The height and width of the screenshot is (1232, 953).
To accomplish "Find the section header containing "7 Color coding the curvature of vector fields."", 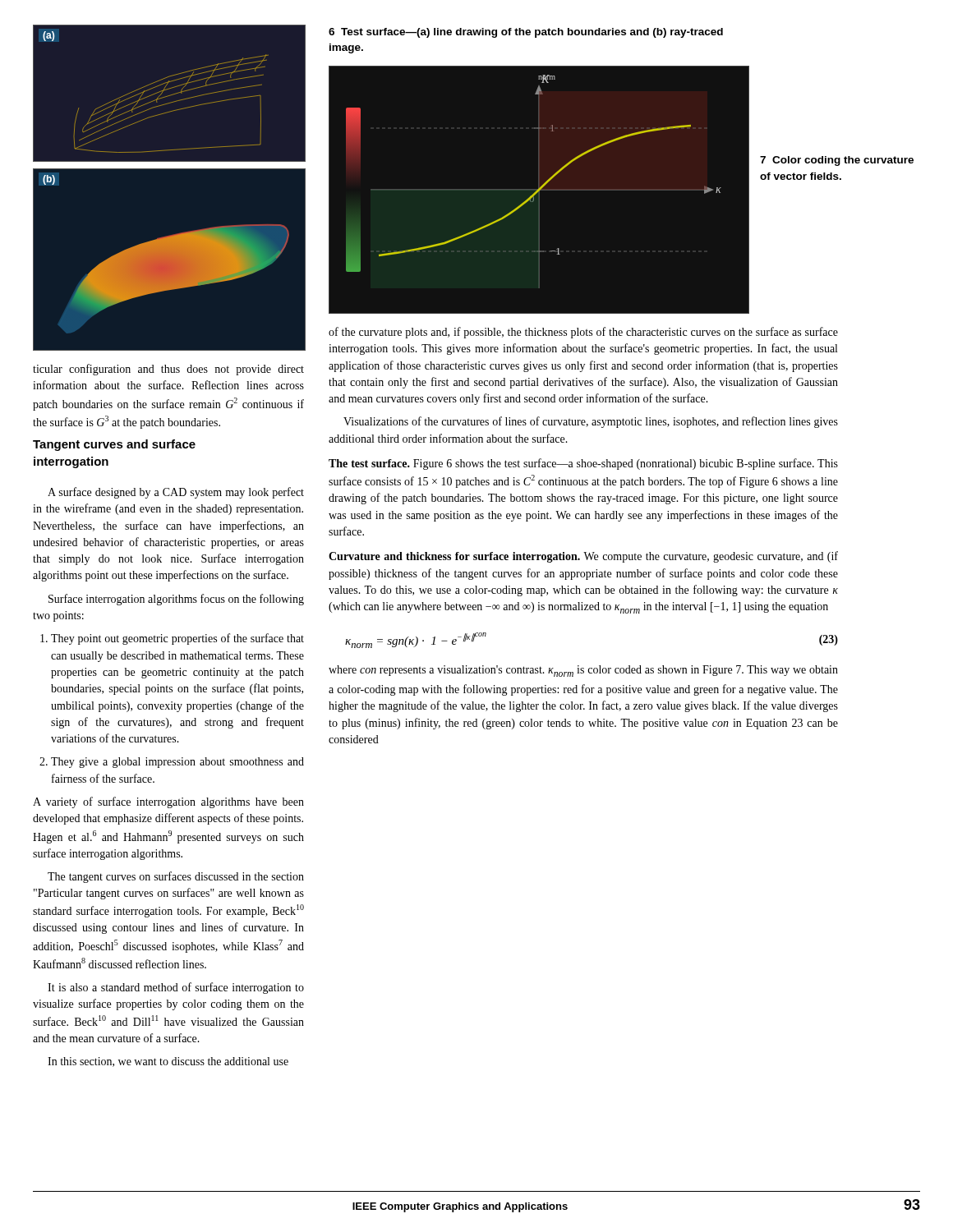I will (837, 168).
